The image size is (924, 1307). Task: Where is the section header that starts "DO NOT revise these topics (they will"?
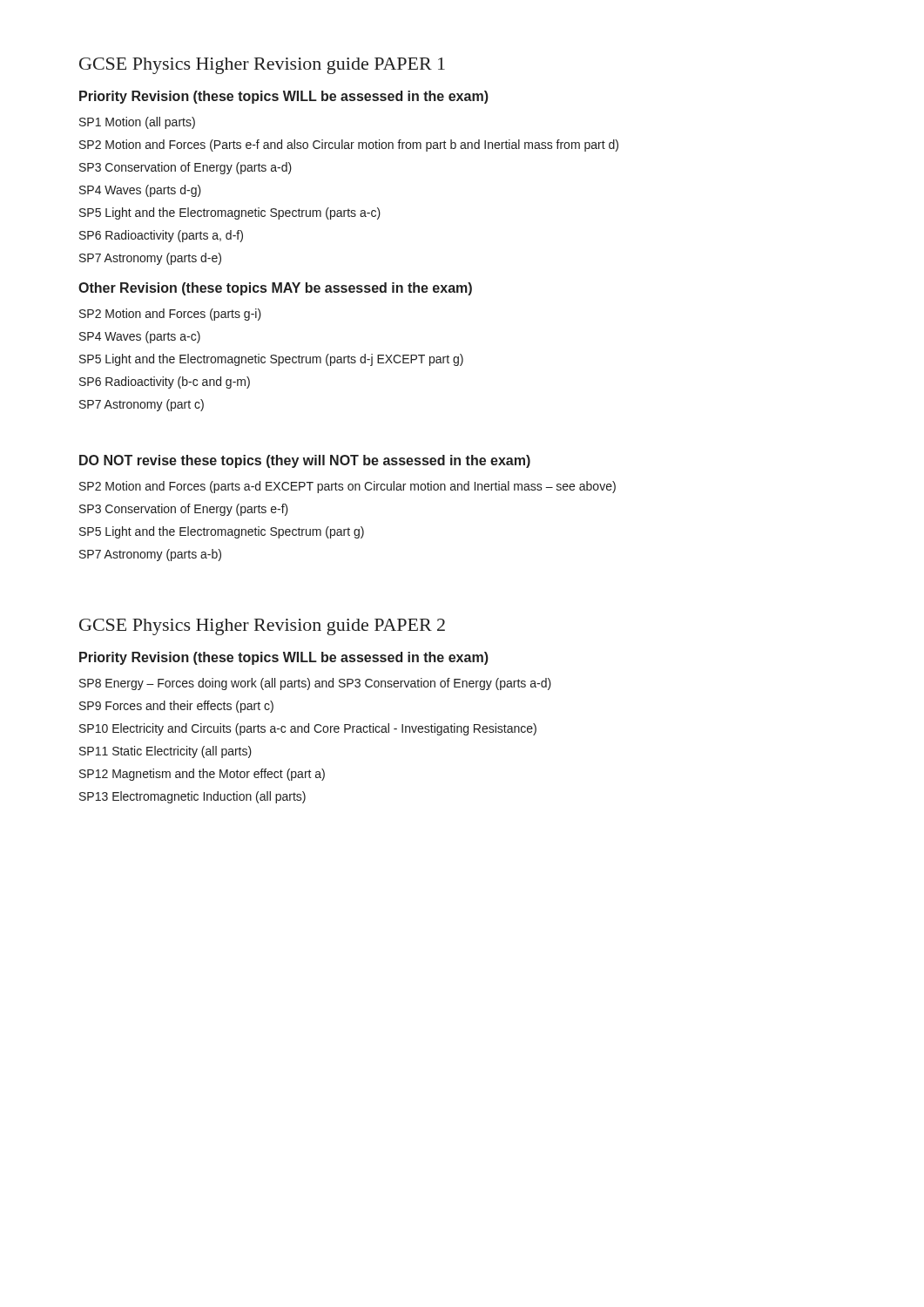pyautogui.click(x=305, y=461)
